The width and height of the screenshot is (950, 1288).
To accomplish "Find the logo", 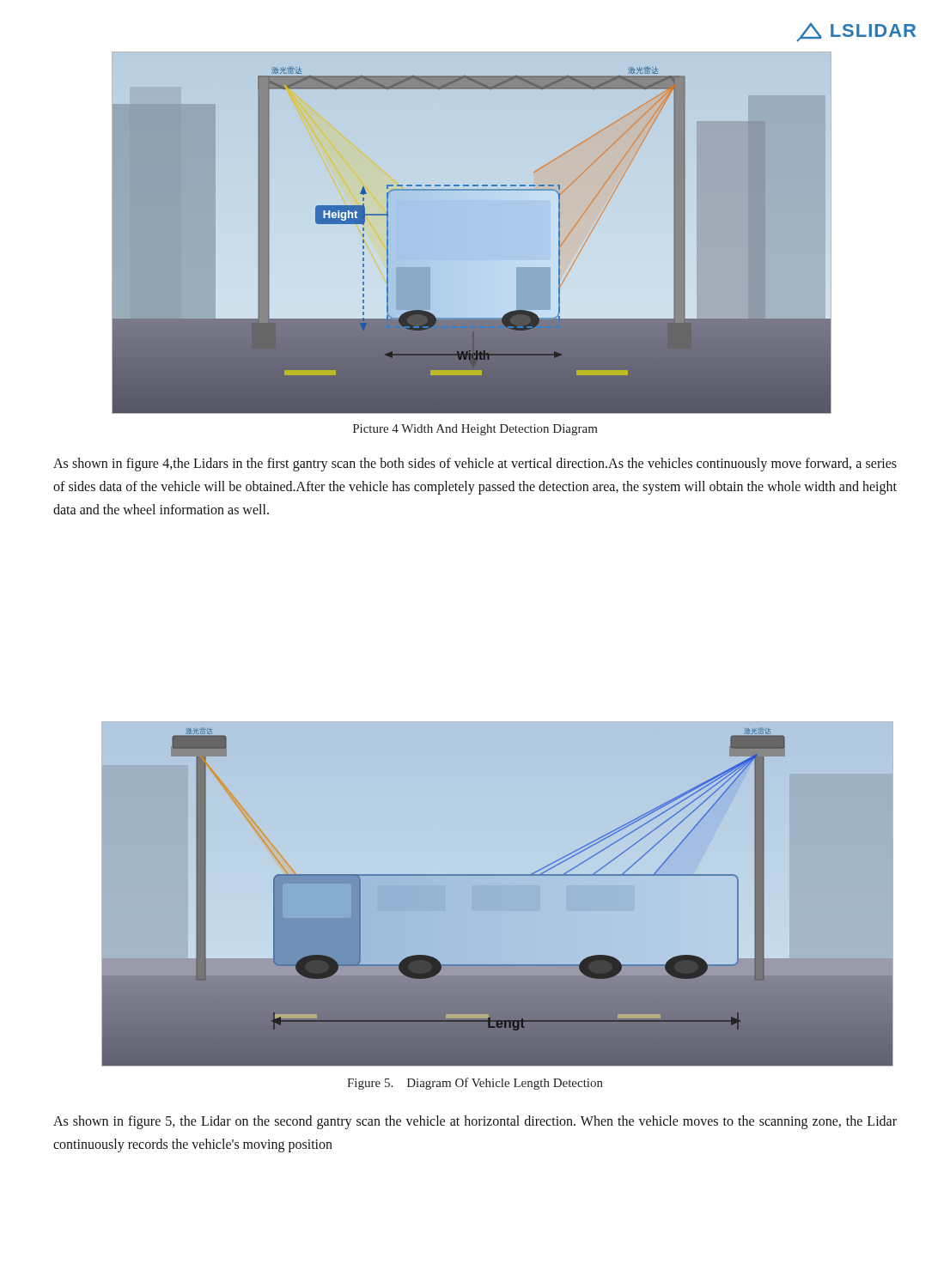I will (856, 31).
